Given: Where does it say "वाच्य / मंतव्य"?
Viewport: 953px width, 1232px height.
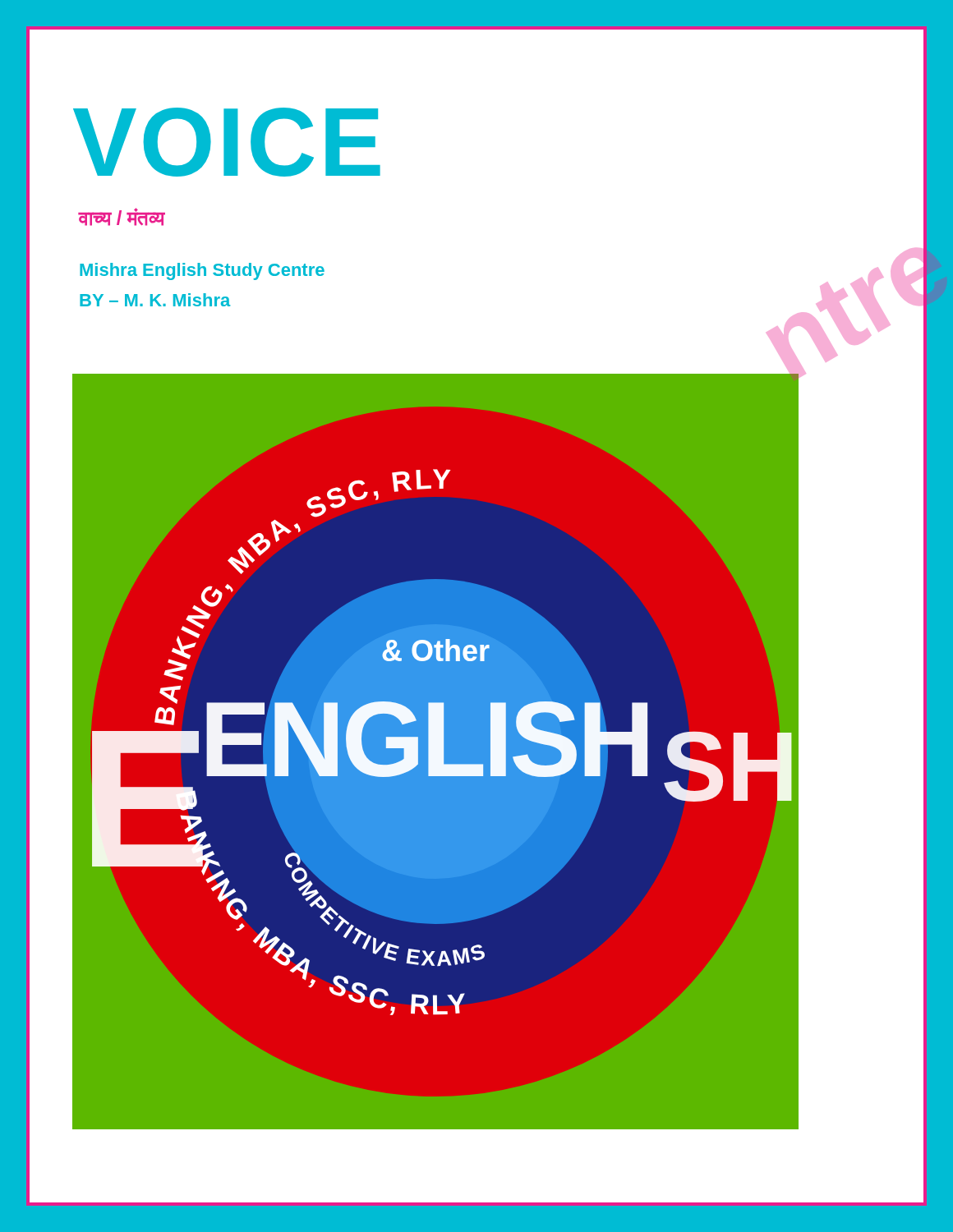Looking at the screenshot, I should pos(122,218).
